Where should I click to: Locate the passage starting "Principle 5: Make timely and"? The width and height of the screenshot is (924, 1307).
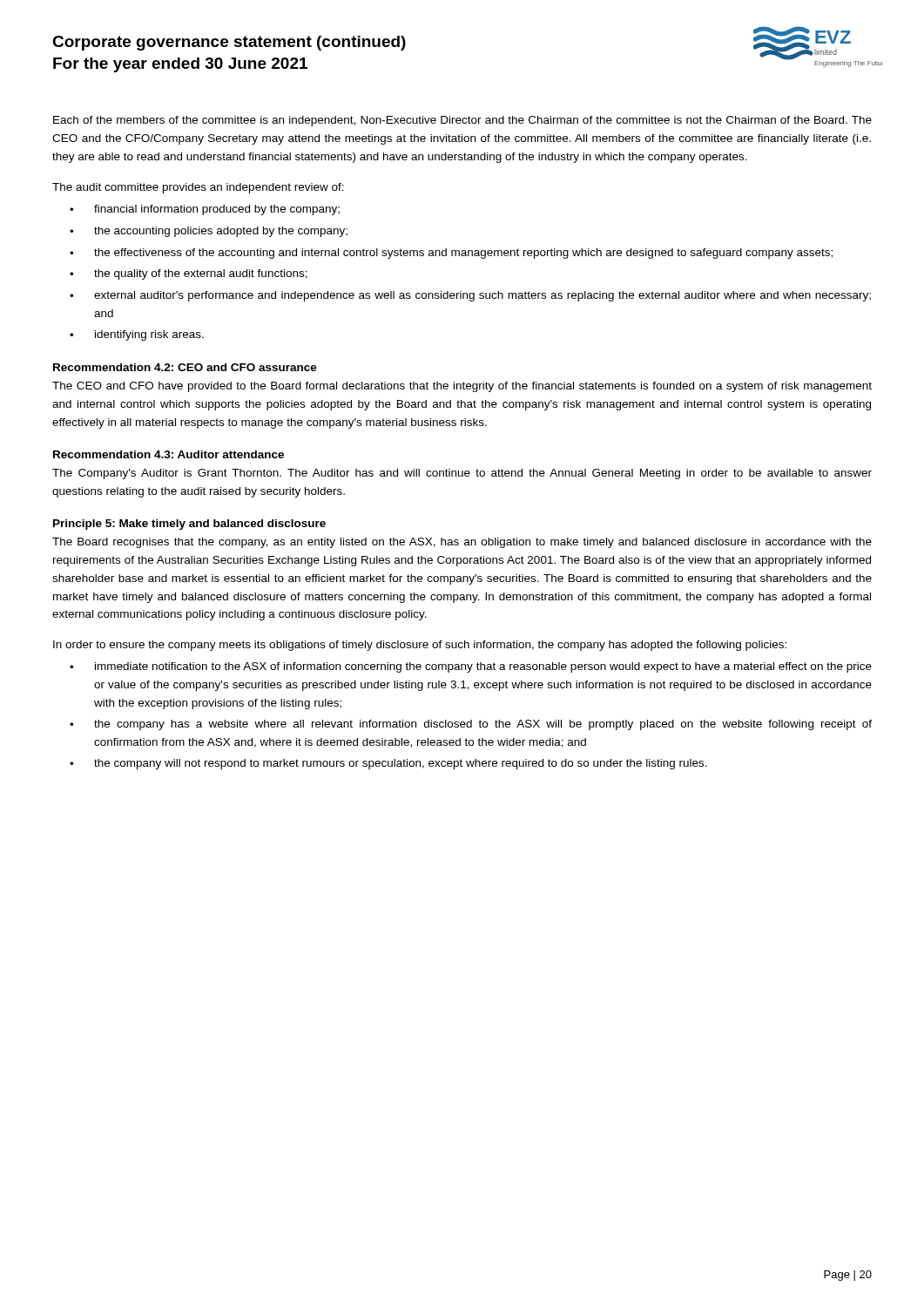coord(189,523)
